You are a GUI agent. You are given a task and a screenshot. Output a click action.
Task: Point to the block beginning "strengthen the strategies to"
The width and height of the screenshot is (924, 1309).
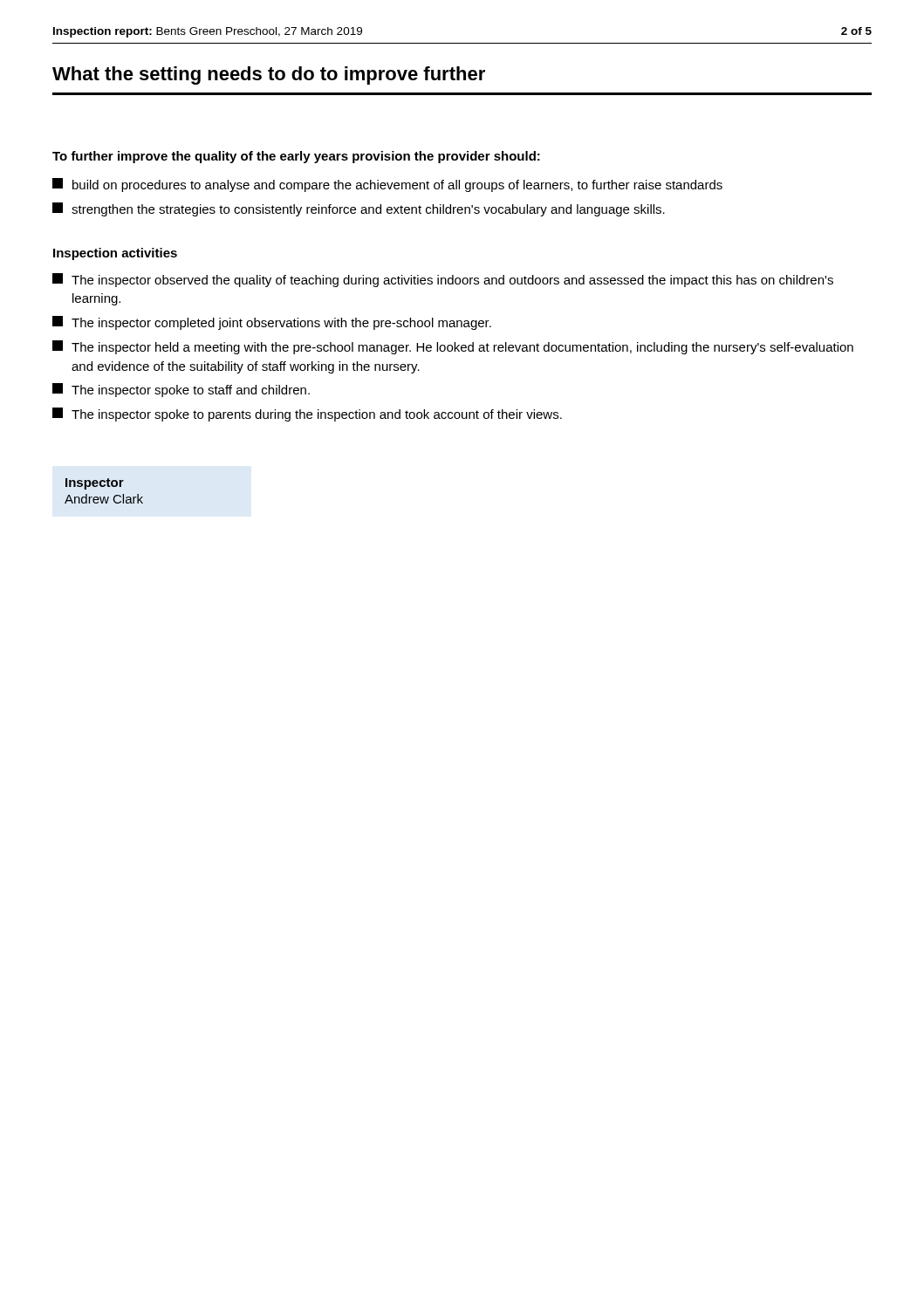coord(359,209)
